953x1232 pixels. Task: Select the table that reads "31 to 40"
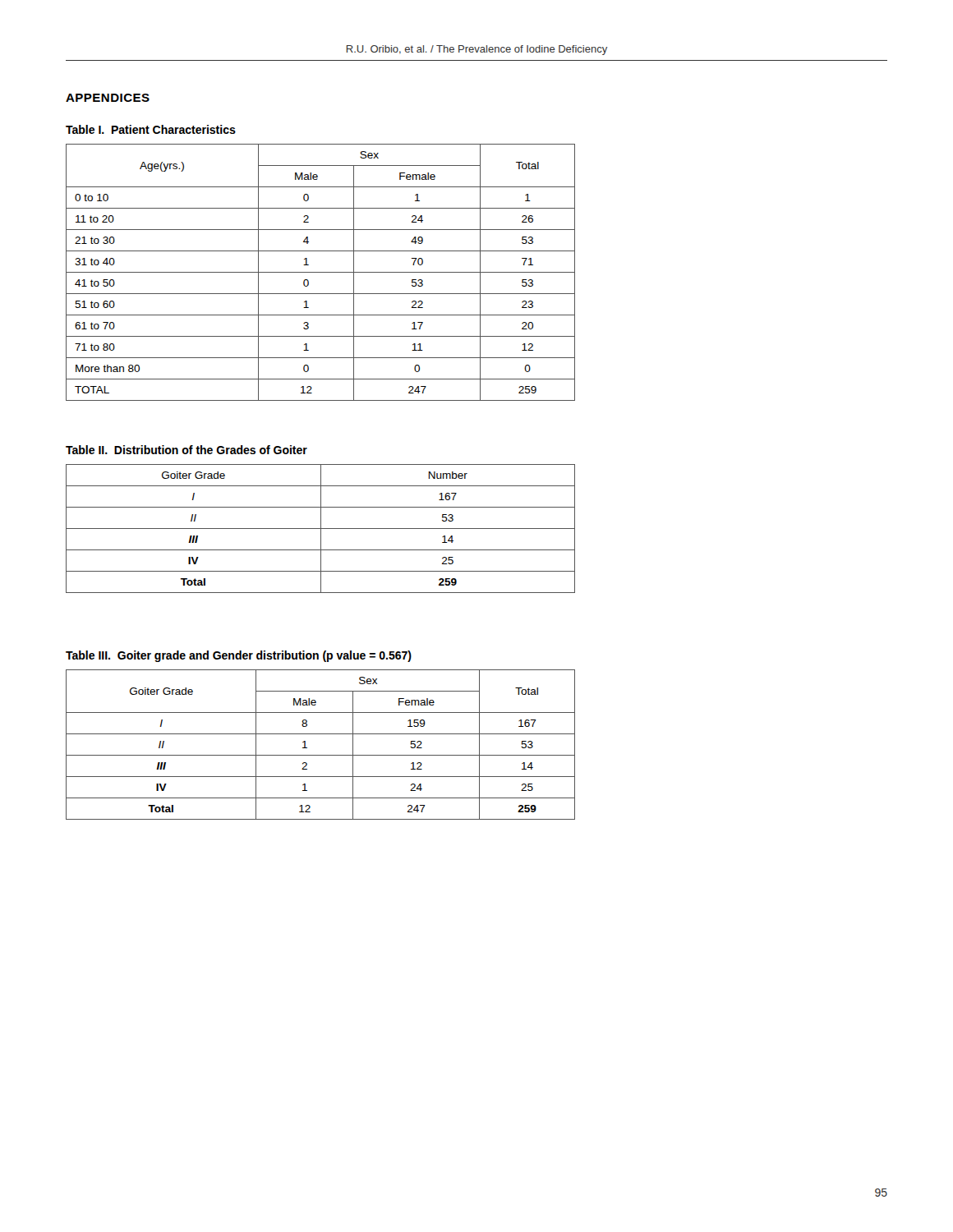[x=320, y=272]
